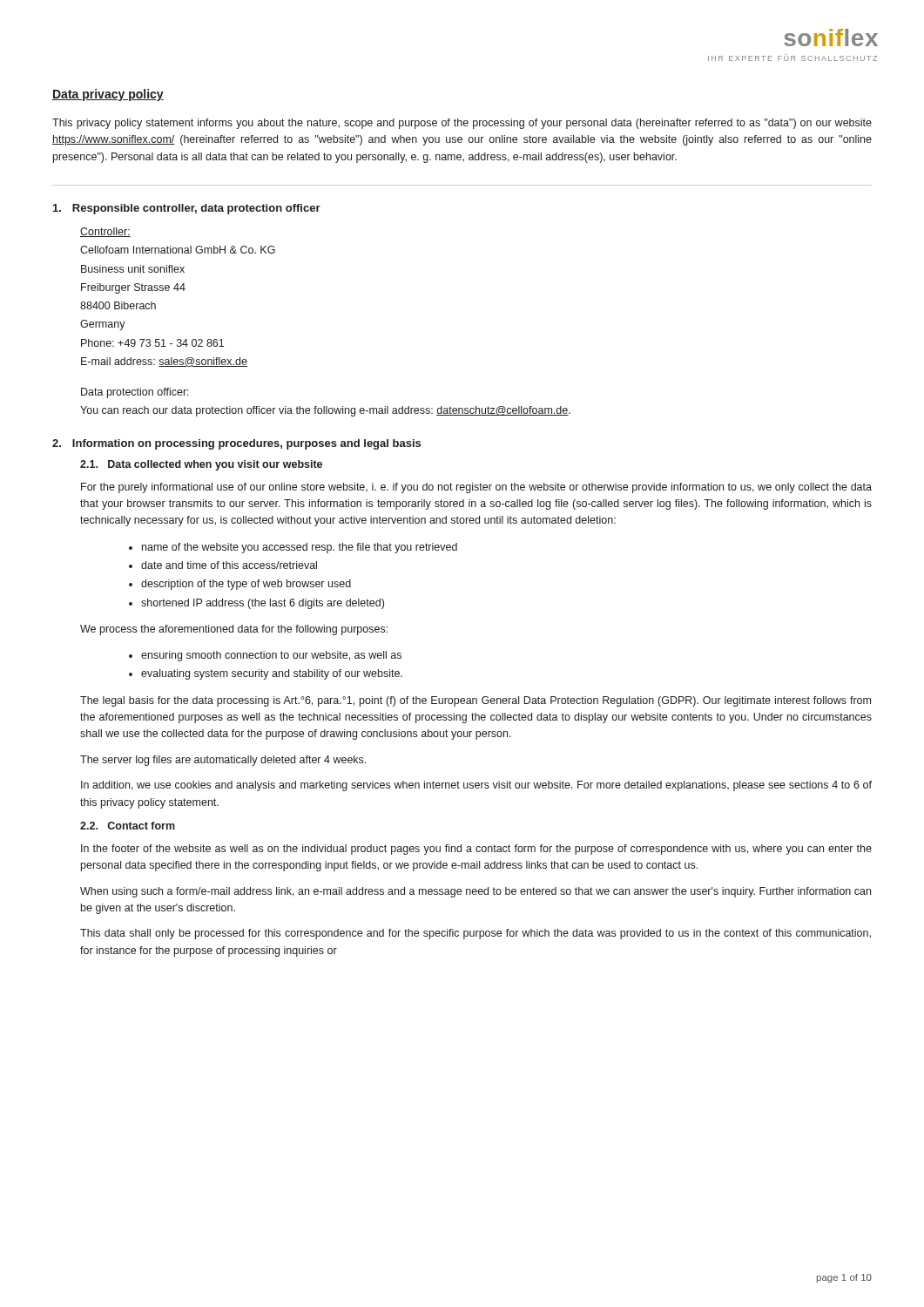Point to the passage starting "date and time of this"

click(x=229, y=565)
